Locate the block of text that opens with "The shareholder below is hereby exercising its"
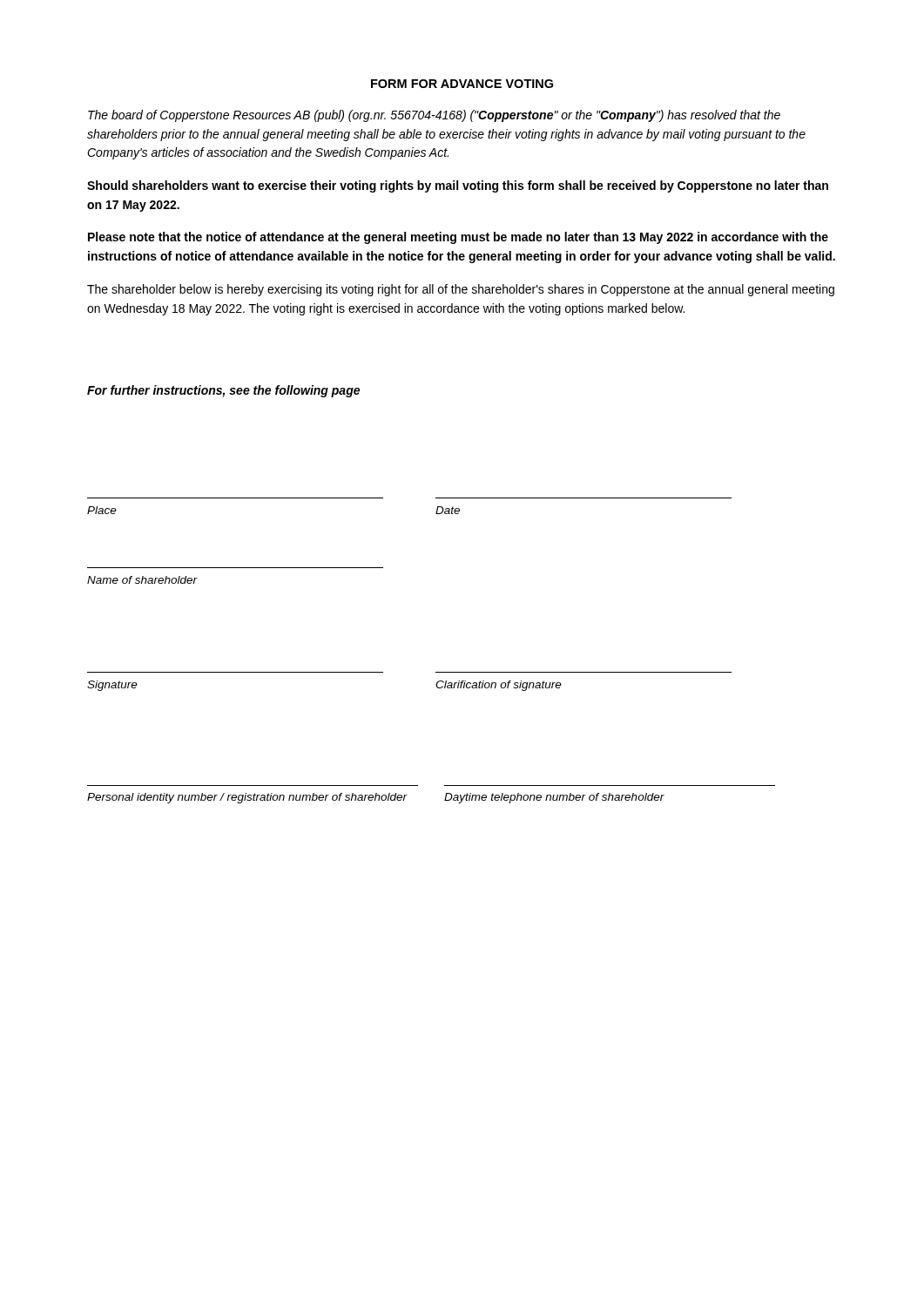This screenshot has height=1307, width=924. pos(461,299)
